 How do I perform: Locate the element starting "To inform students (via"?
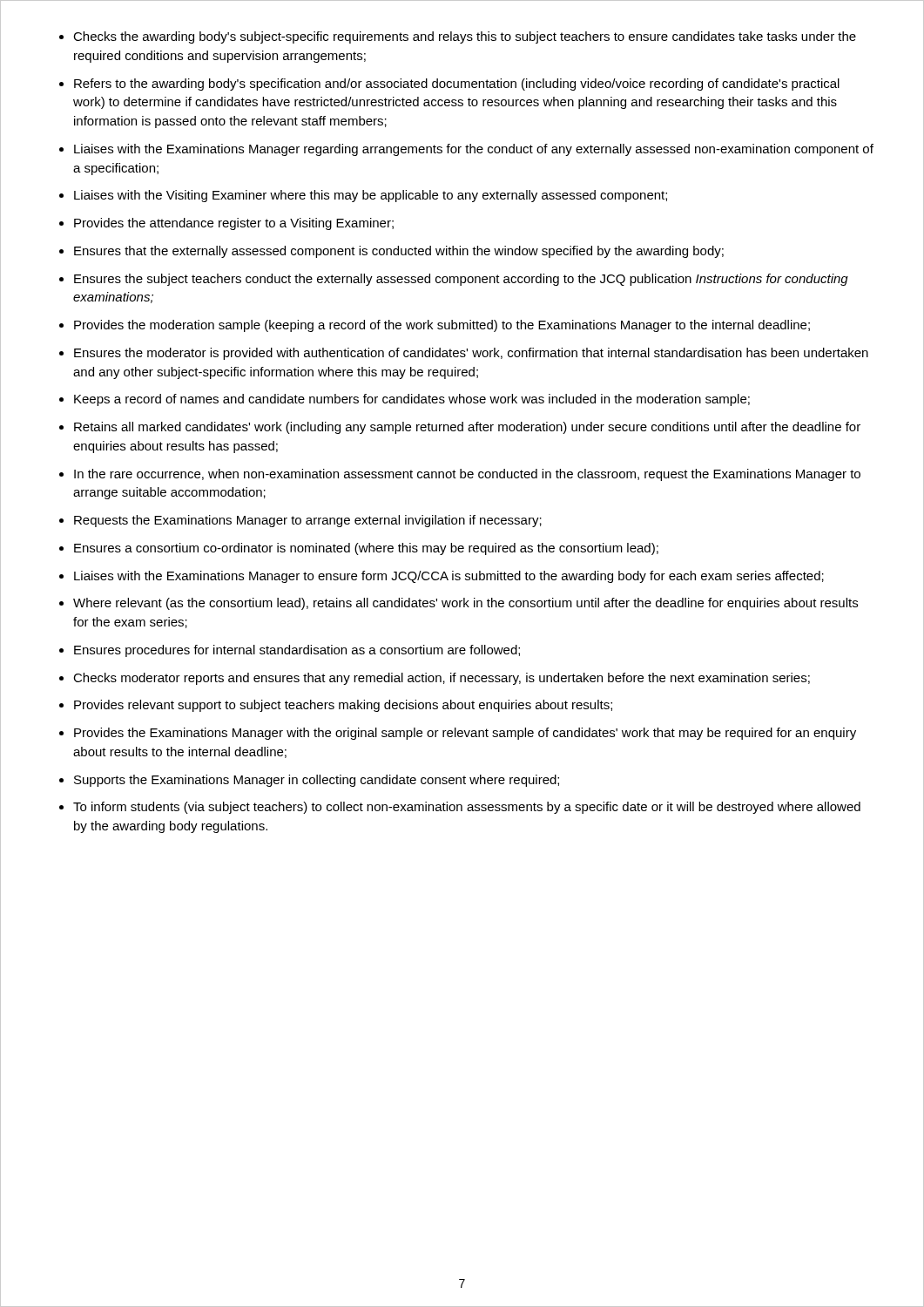pos(467,816)
